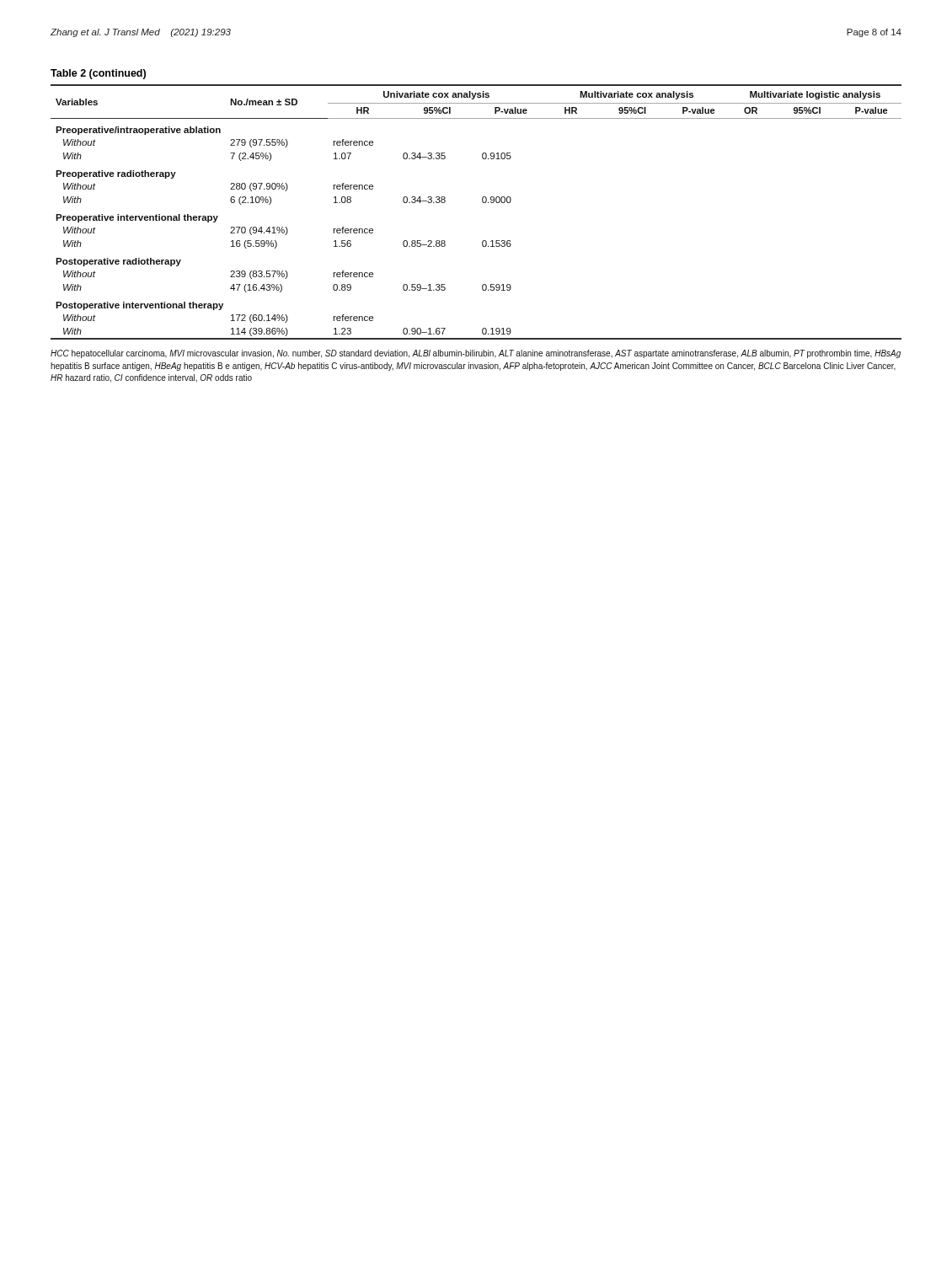The width and height of the screenshot is (952, 1264).
Task: Locate the text block starting "Table 2 (continued)"
Action: pyautogui.click(x=98, y=73)
